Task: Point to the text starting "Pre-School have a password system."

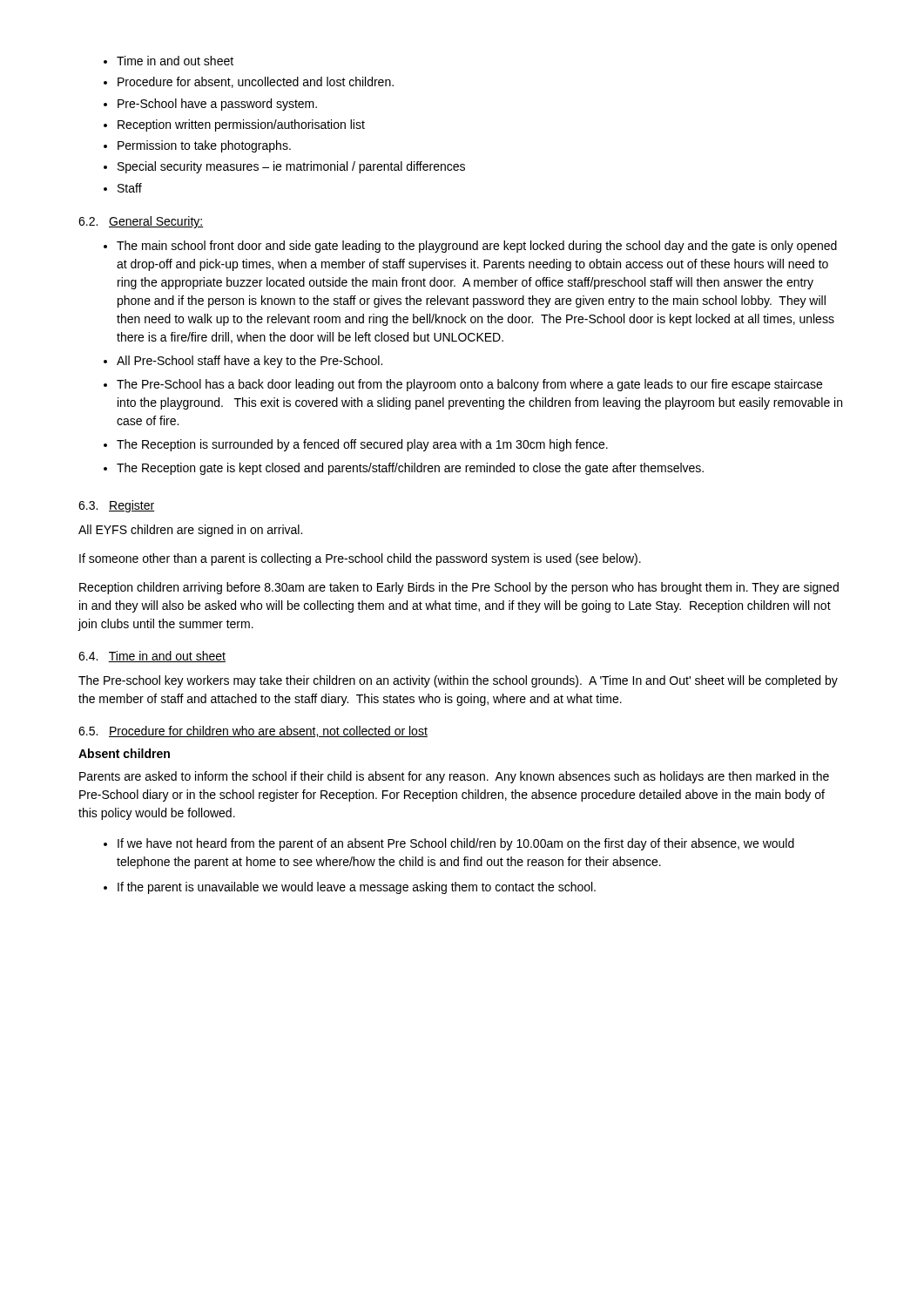Action: point(217,103)
